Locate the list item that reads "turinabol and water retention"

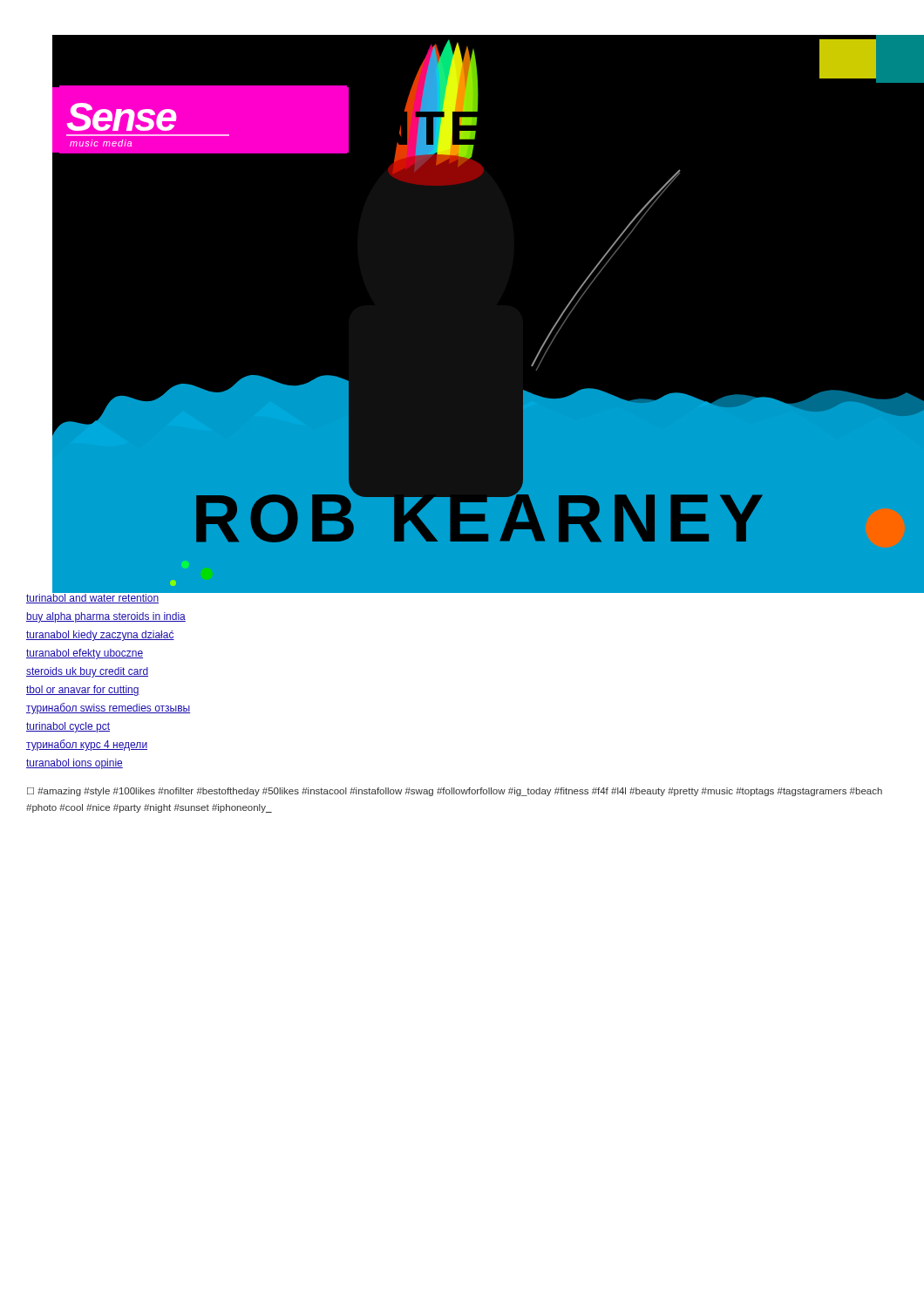pos(92,598)
